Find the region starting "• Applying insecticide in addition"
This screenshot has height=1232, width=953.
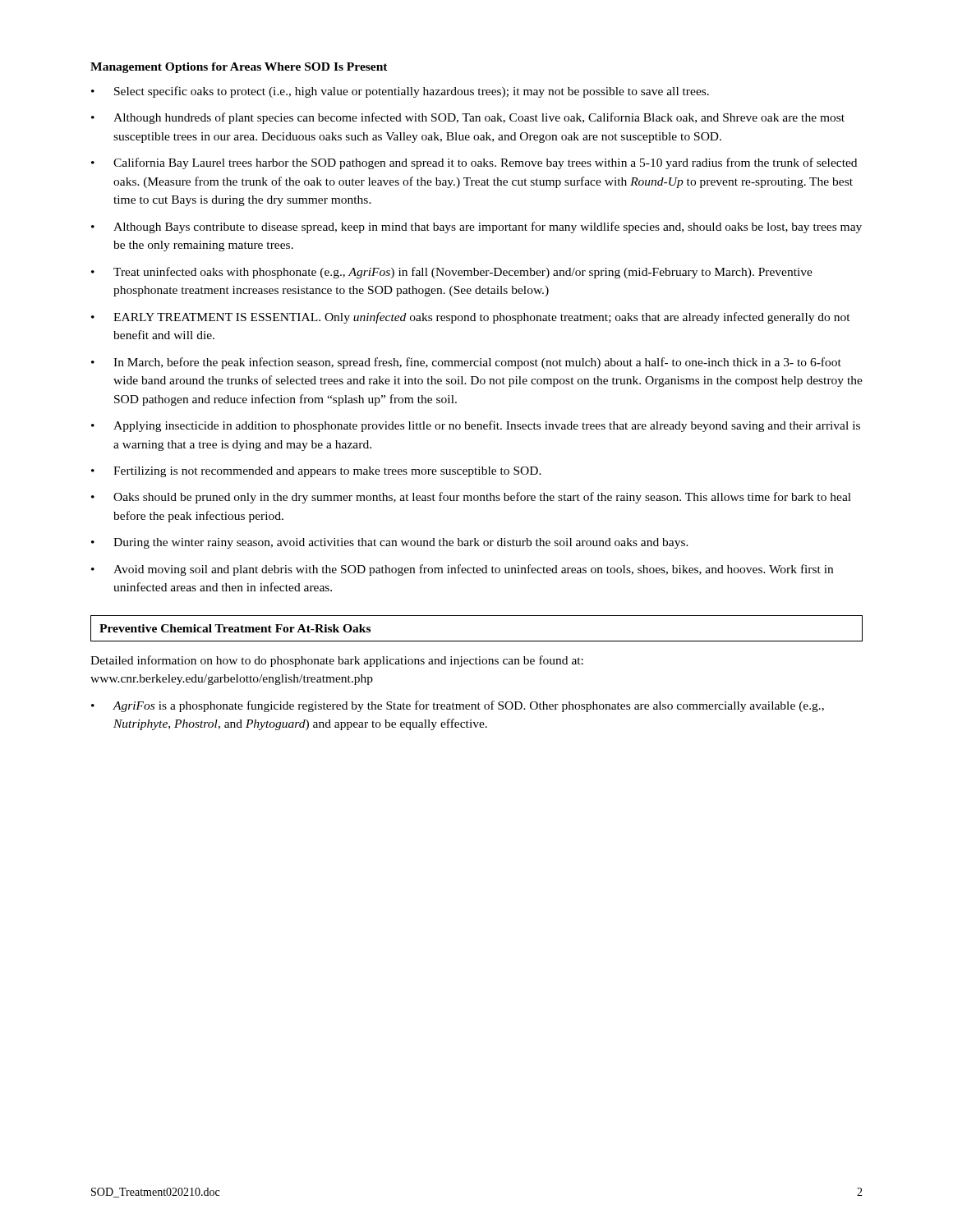point(476,435)
